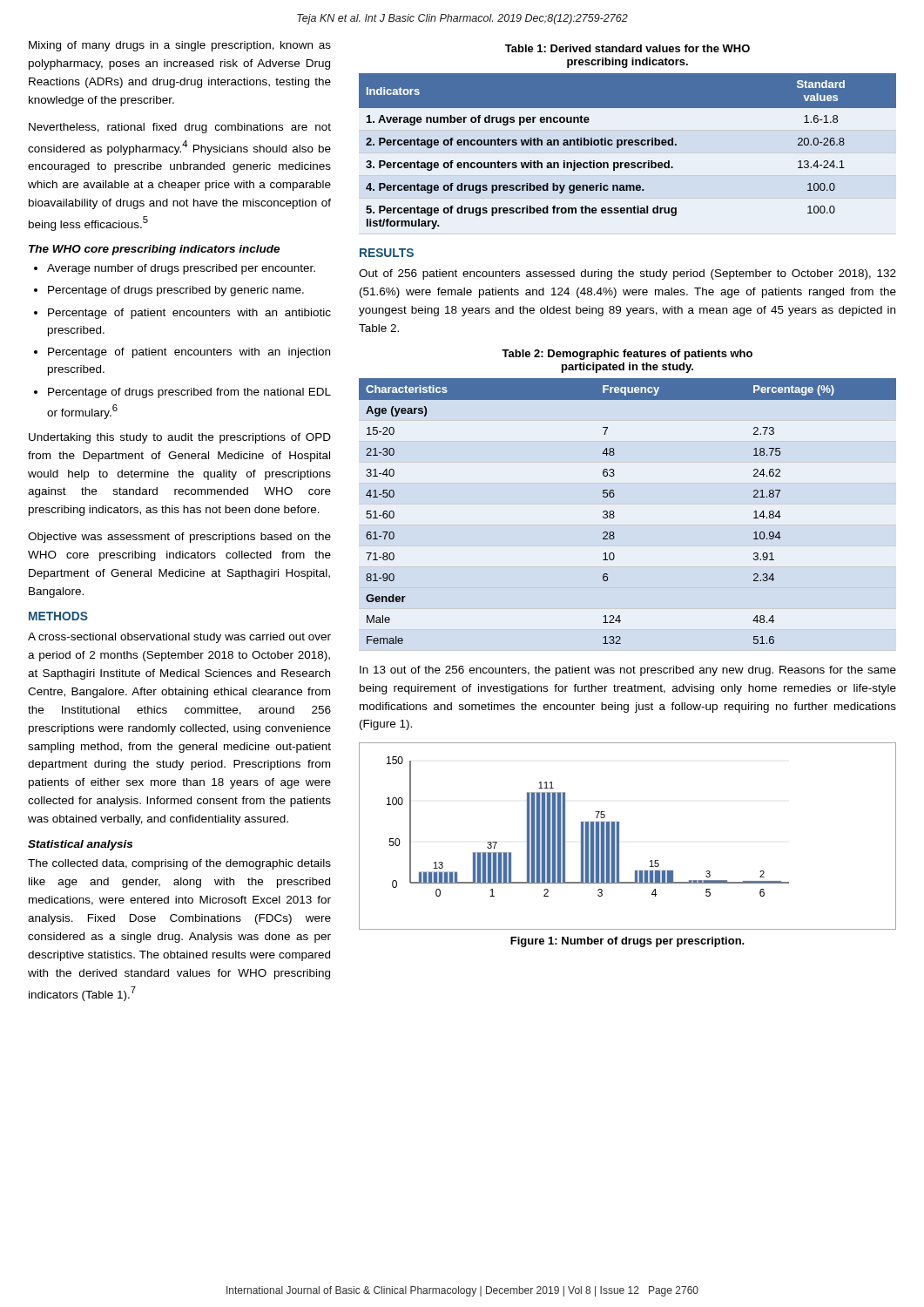The image size is (924, 1307).
Task: Find the block starting "Mixing of many drugs in a single"
Action: [179, 73]
